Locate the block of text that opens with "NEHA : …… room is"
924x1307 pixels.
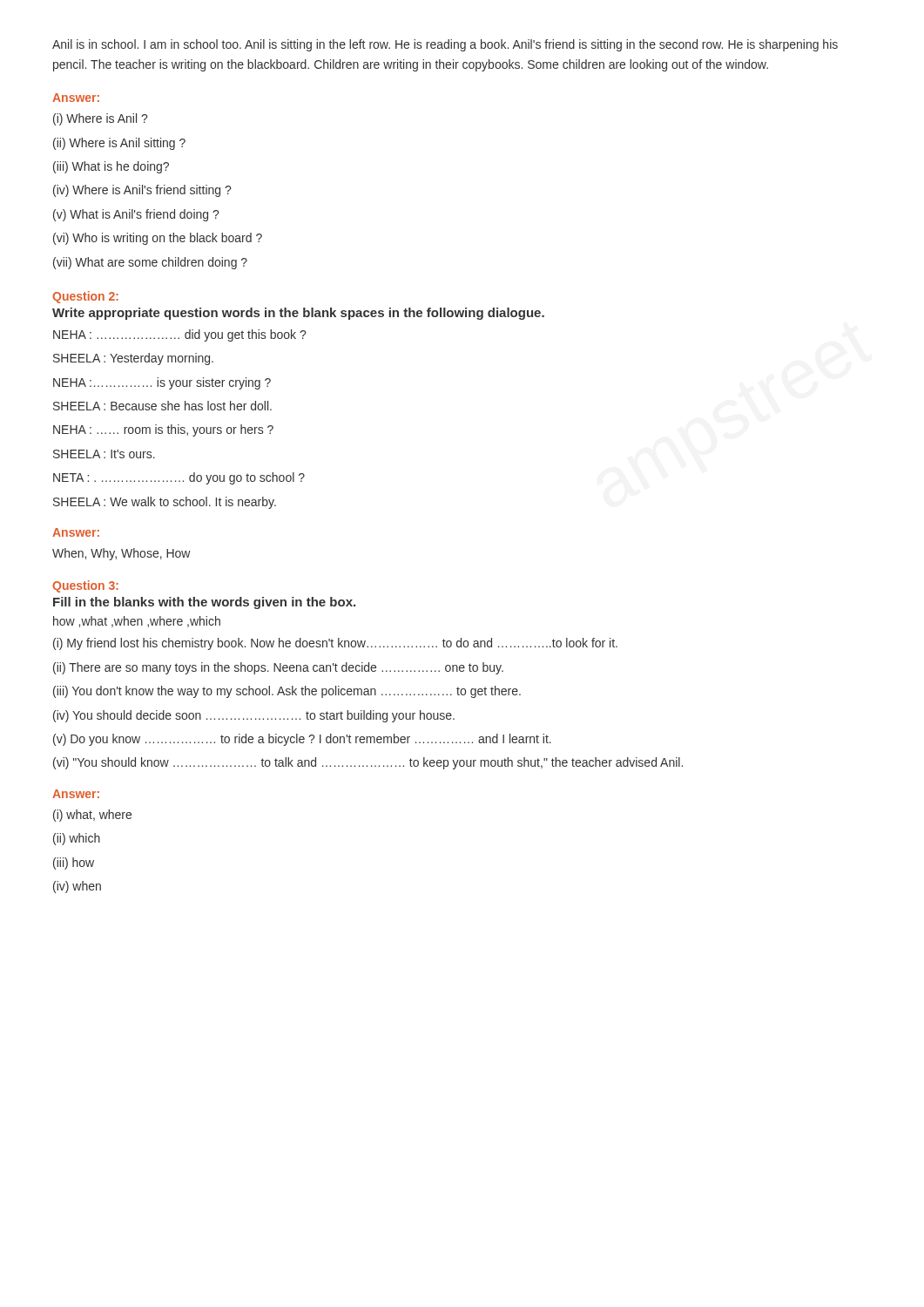pos(163,430)
